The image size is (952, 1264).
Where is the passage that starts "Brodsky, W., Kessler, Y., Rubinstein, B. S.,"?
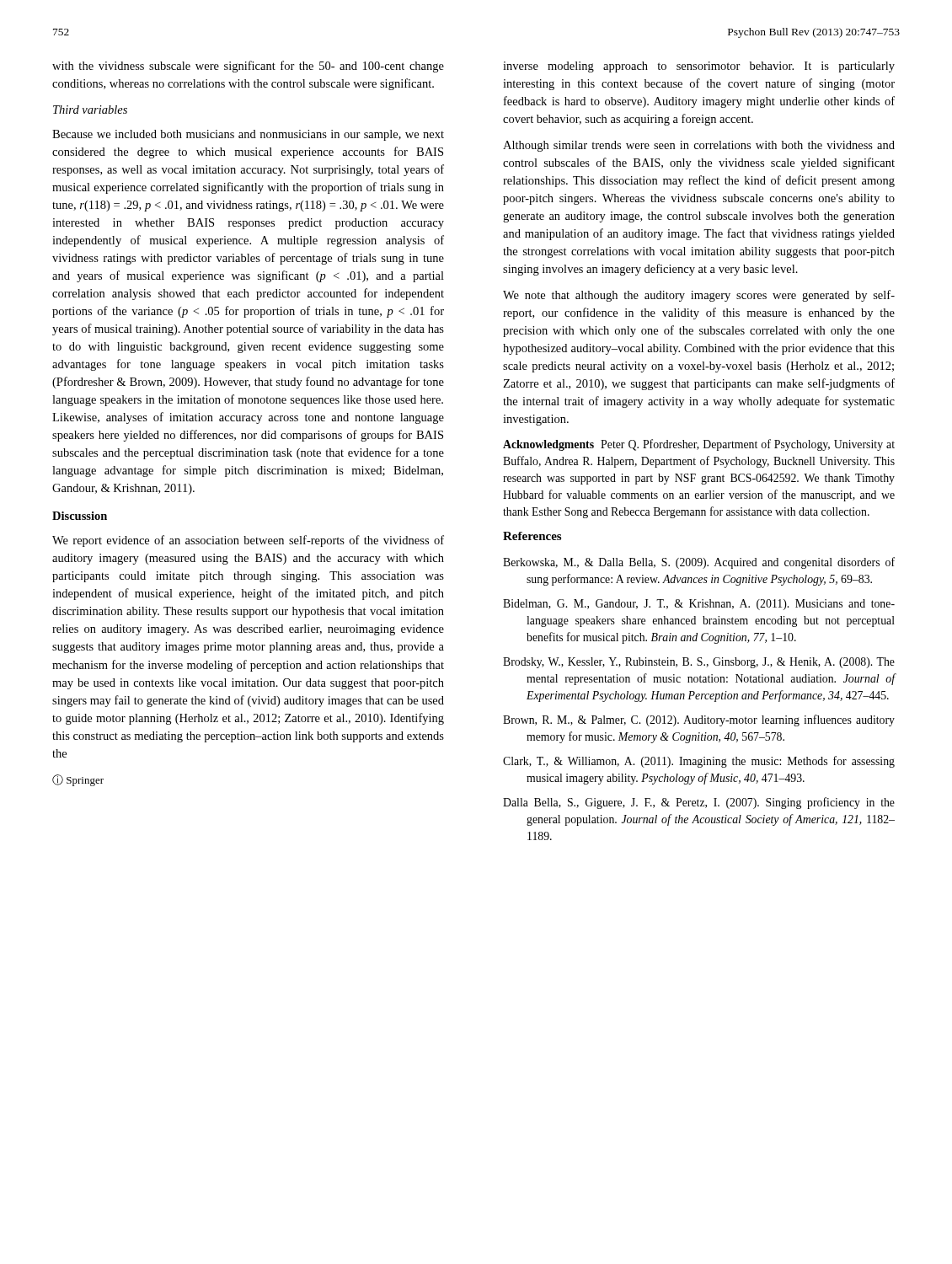click(x=699, y=679)
